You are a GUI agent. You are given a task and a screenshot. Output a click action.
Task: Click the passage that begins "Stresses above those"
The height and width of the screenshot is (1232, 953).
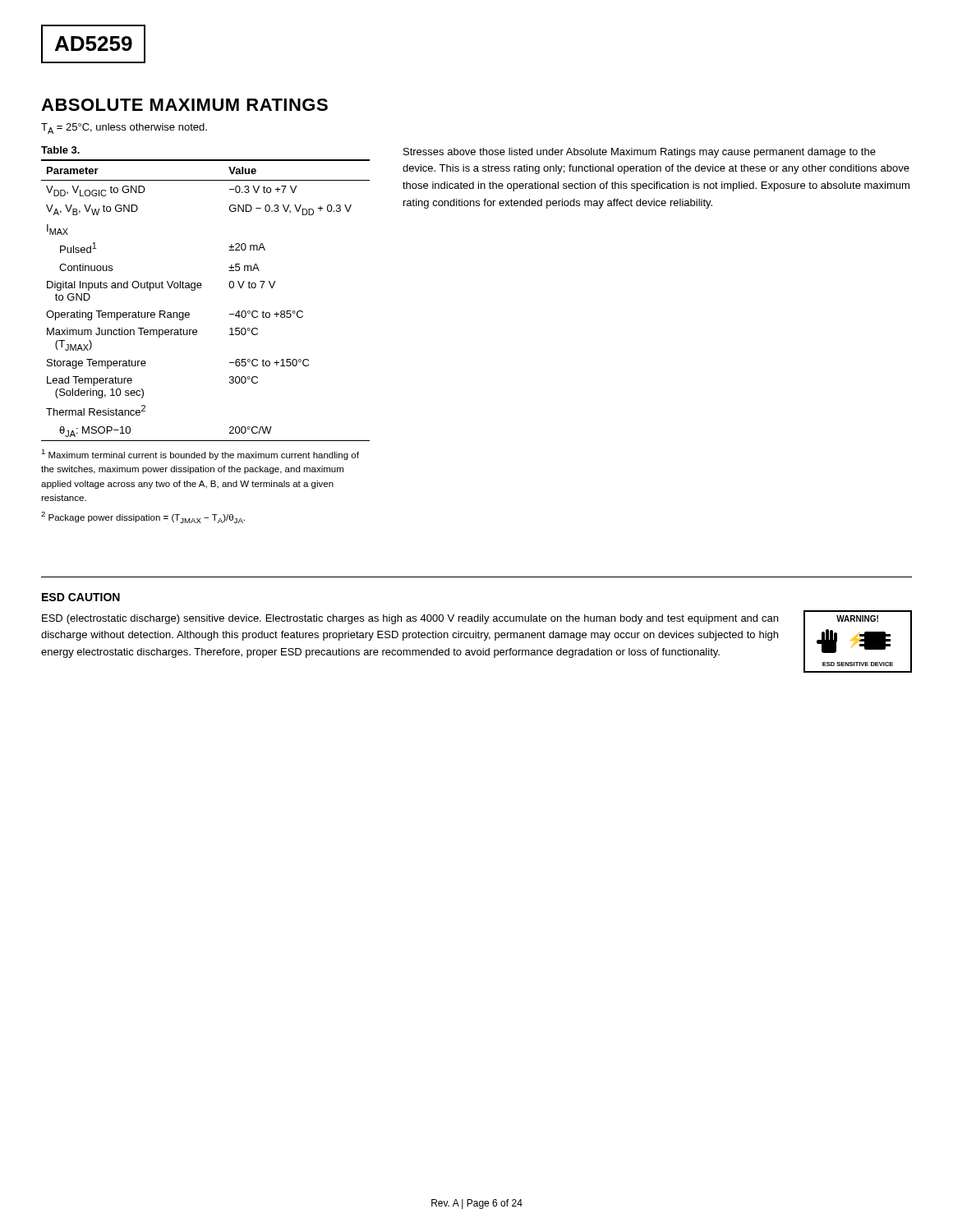[656, 177]
